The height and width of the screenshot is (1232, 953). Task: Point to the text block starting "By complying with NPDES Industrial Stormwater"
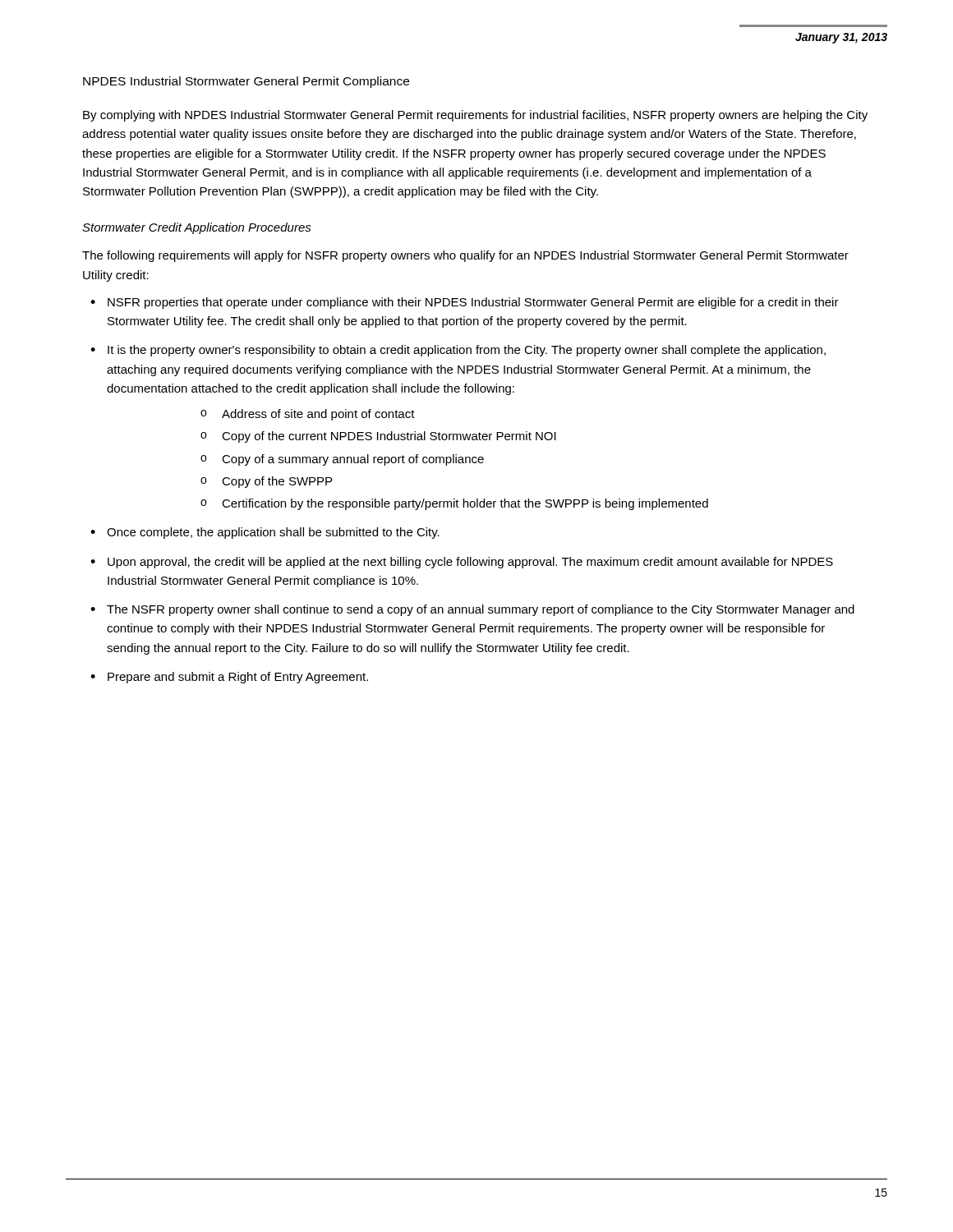475,153
